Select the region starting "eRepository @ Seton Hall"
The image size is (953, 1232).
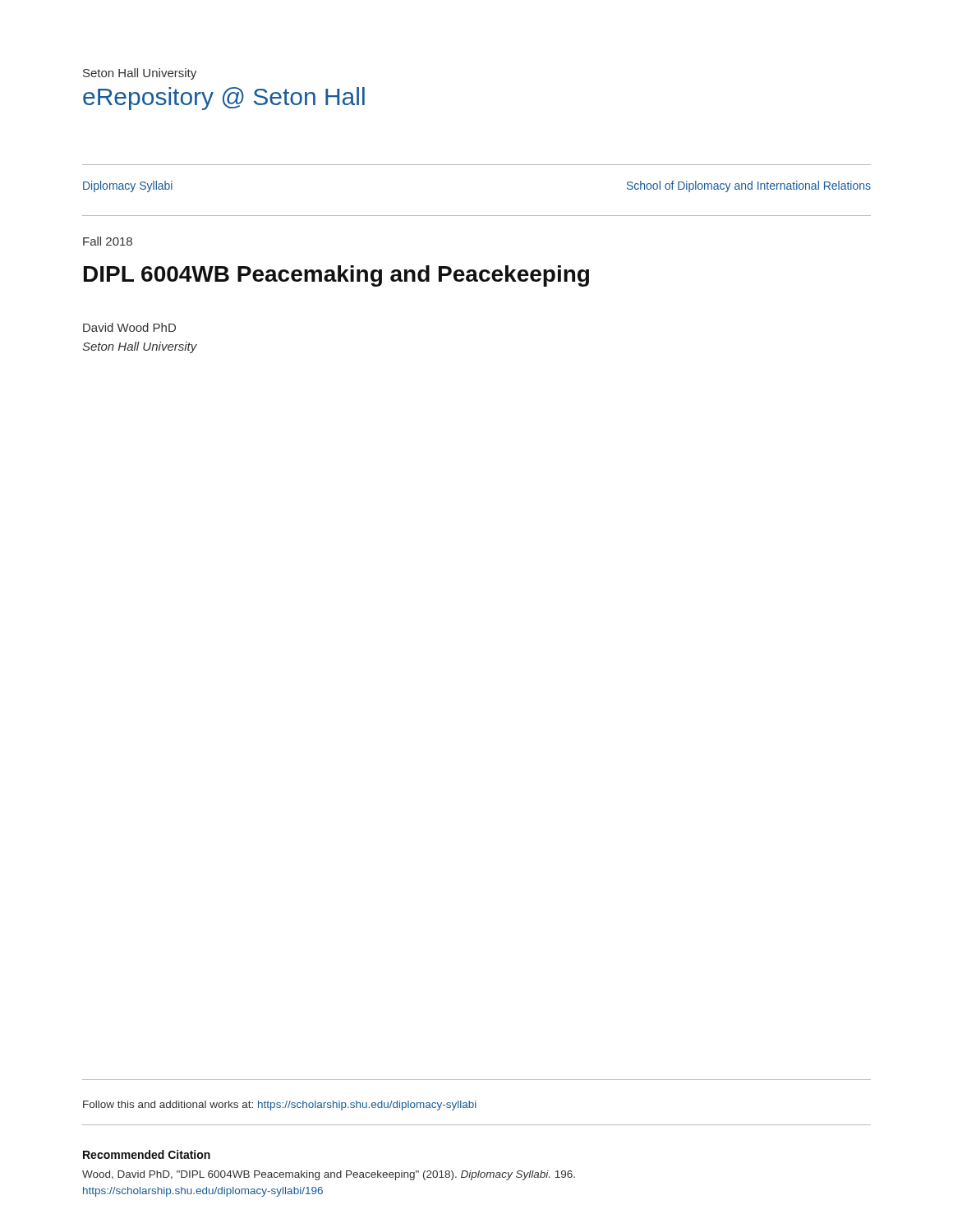tap(224, 96)
